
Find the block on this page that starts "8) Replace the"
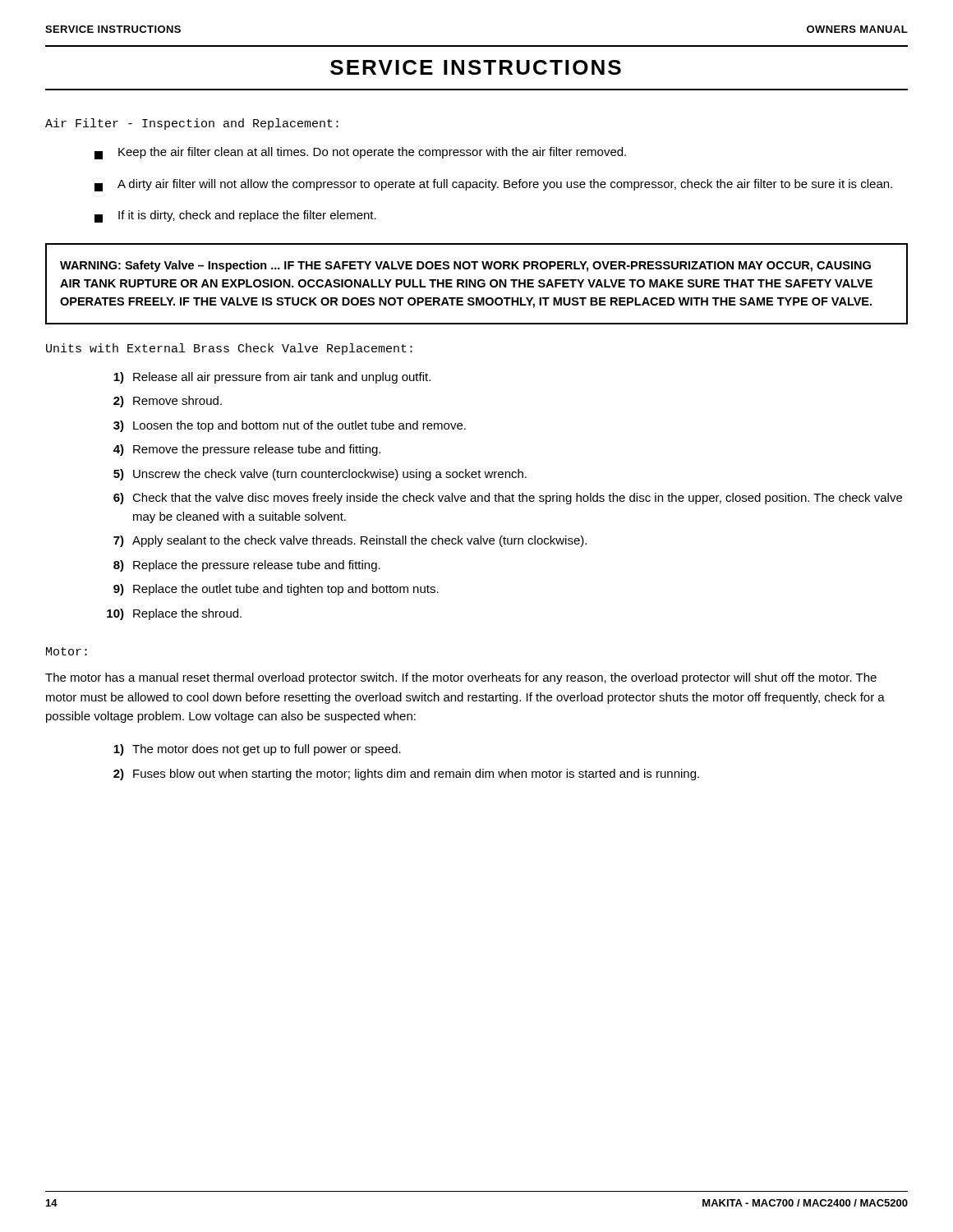238,565
